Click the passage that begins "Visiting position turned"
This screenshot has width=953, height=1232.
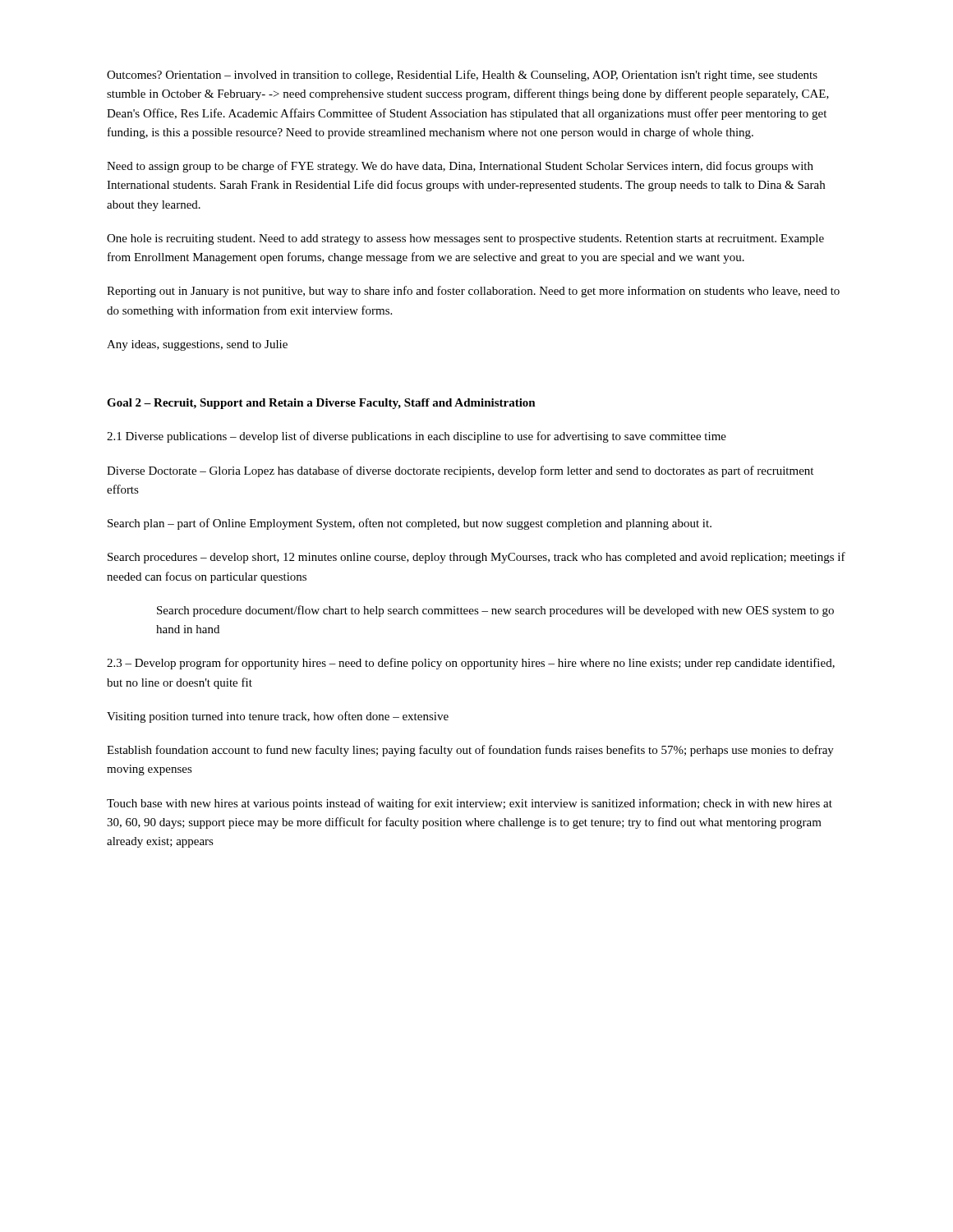tap(278, 716)
